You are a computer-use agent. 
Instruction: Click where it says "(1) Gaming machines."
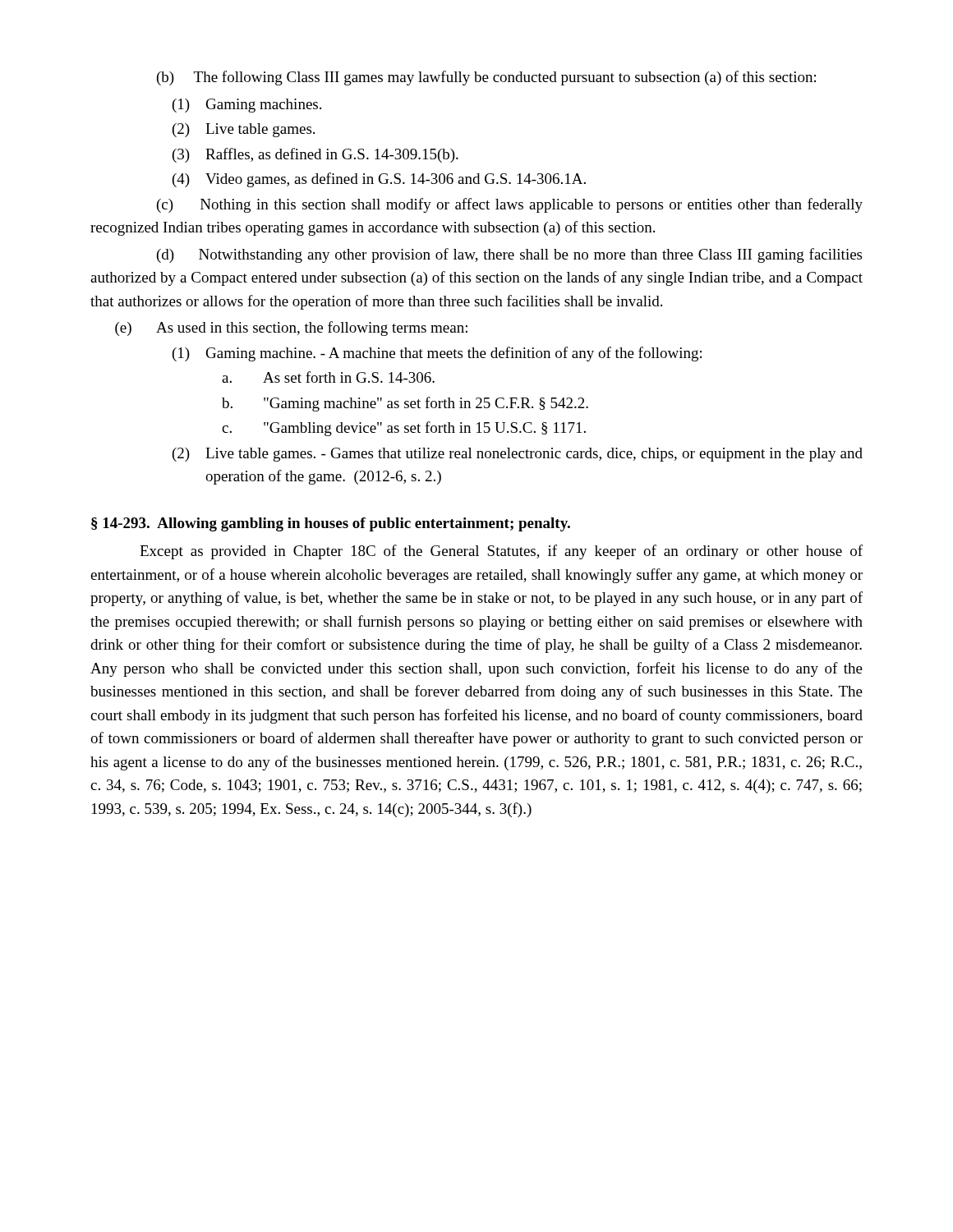(247, 106)
